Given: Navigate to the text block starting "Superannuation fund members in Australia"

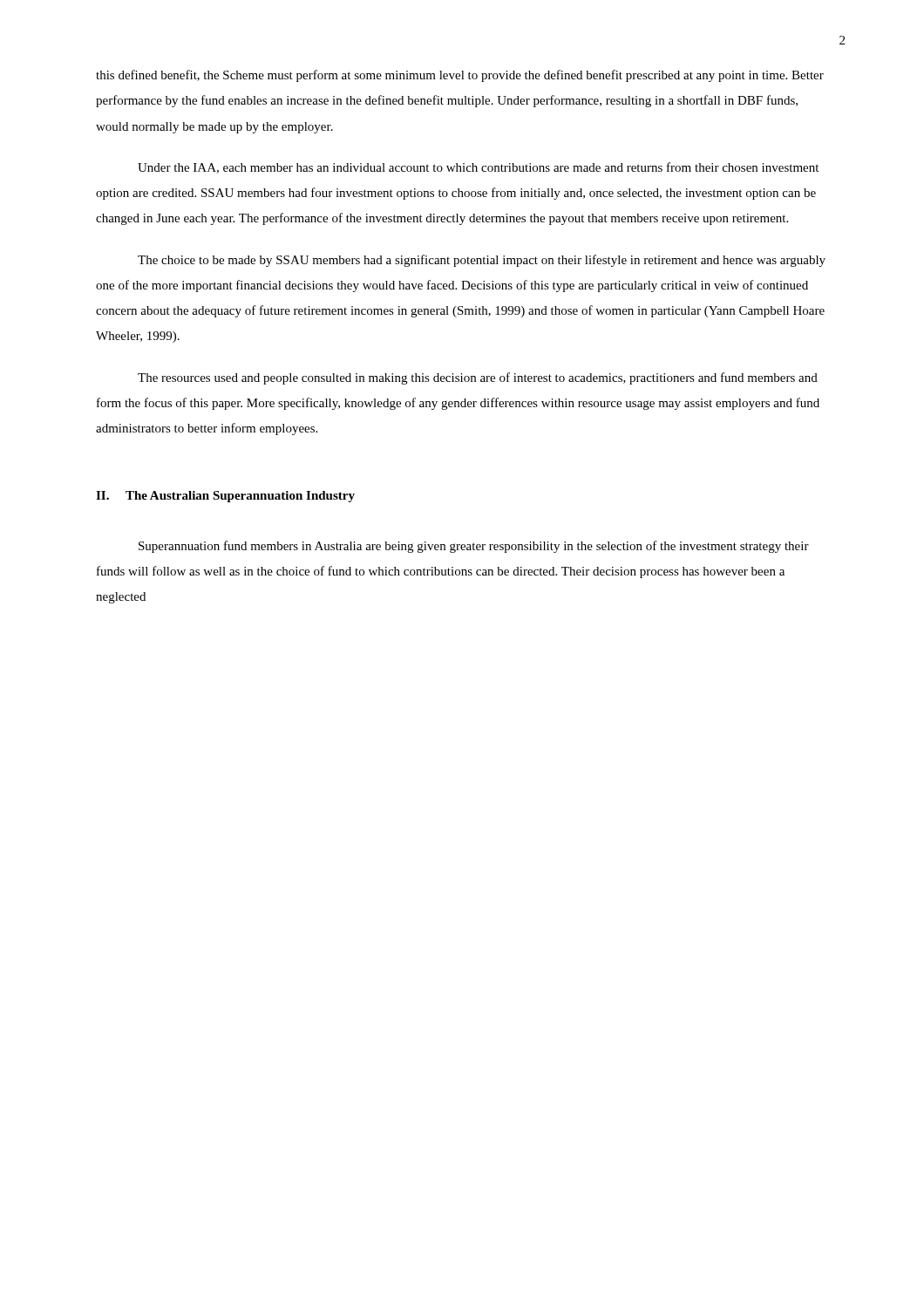Looking at the screenshot, I should tap(462, 572).
